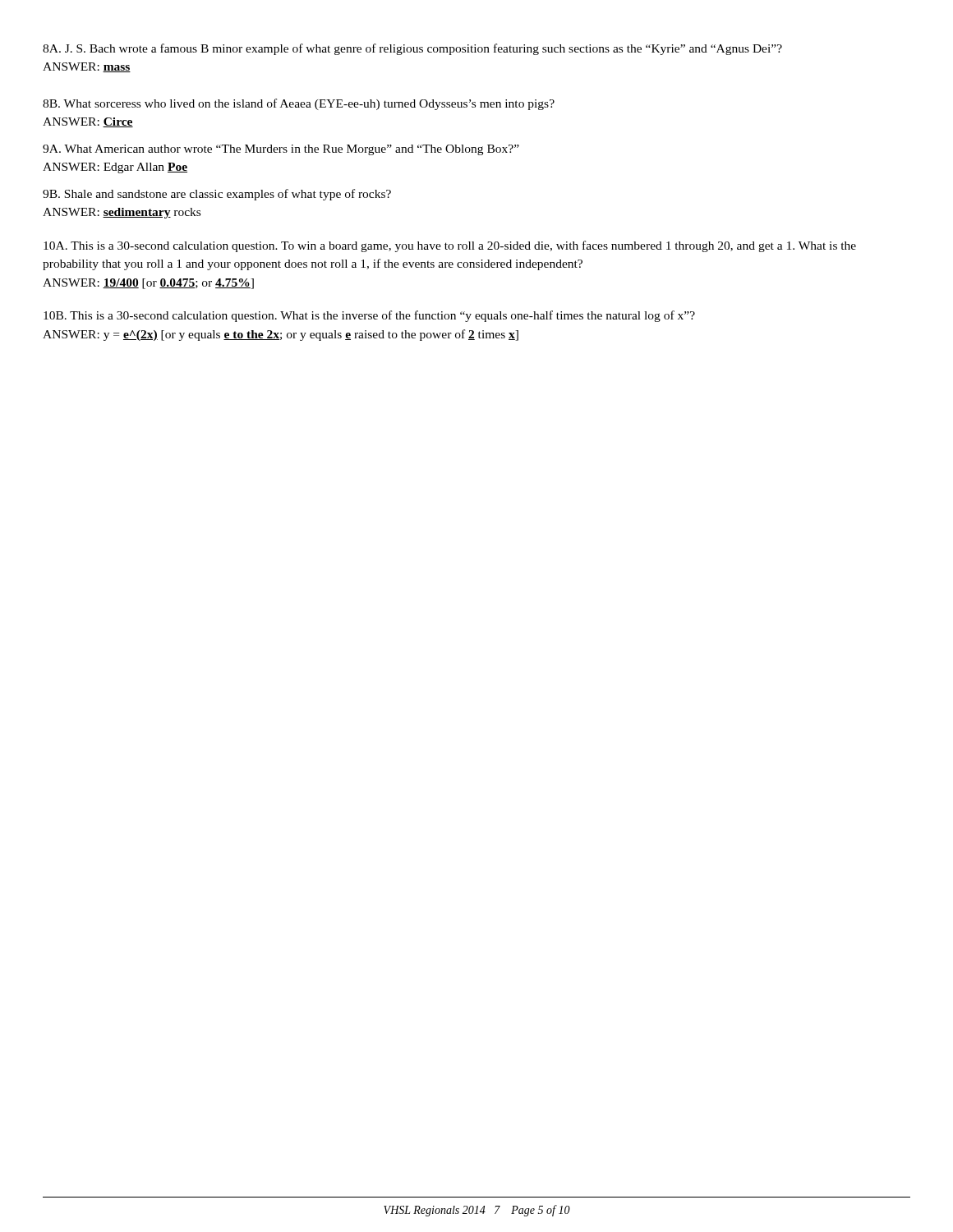953x1232 pixels.
Task: Locate the block of text that opens with "8B. What sorceress who lived on"
Action: [476, 113]
